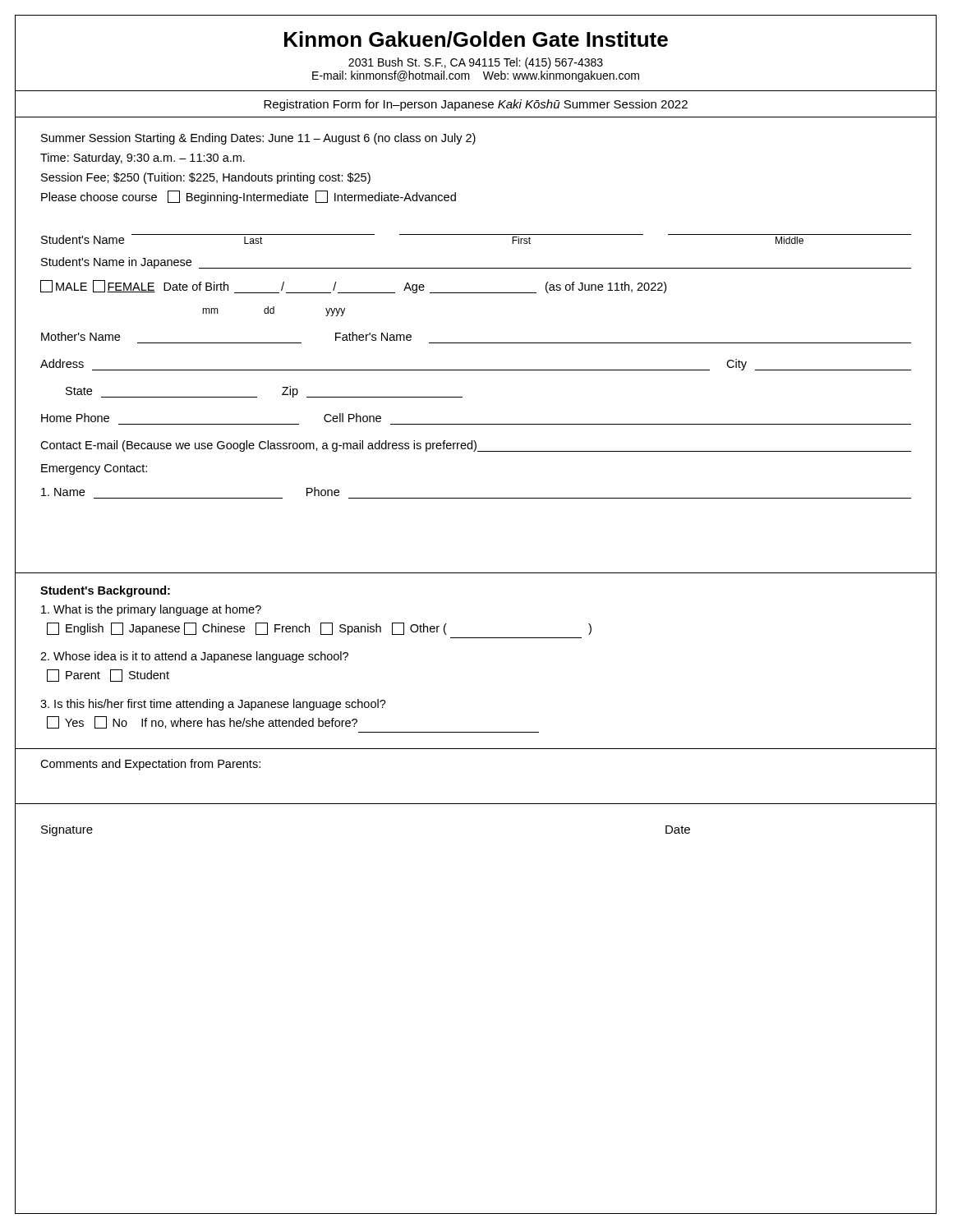Click on the text with the text "Address City"

click(x=476, y=362)
